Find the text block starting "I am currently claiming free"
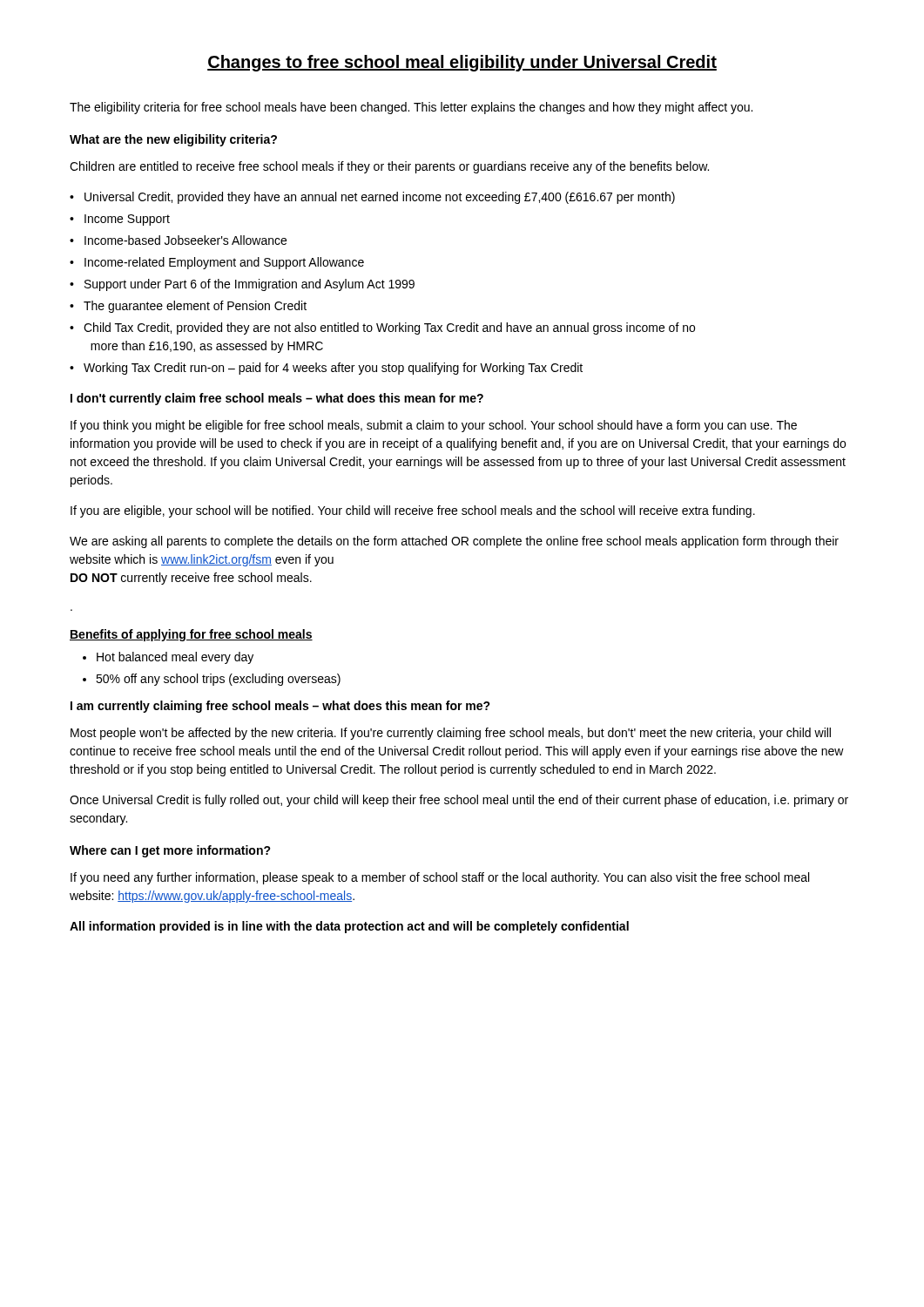The width and height of the screenshot is (924, 1307). point(280,706)
